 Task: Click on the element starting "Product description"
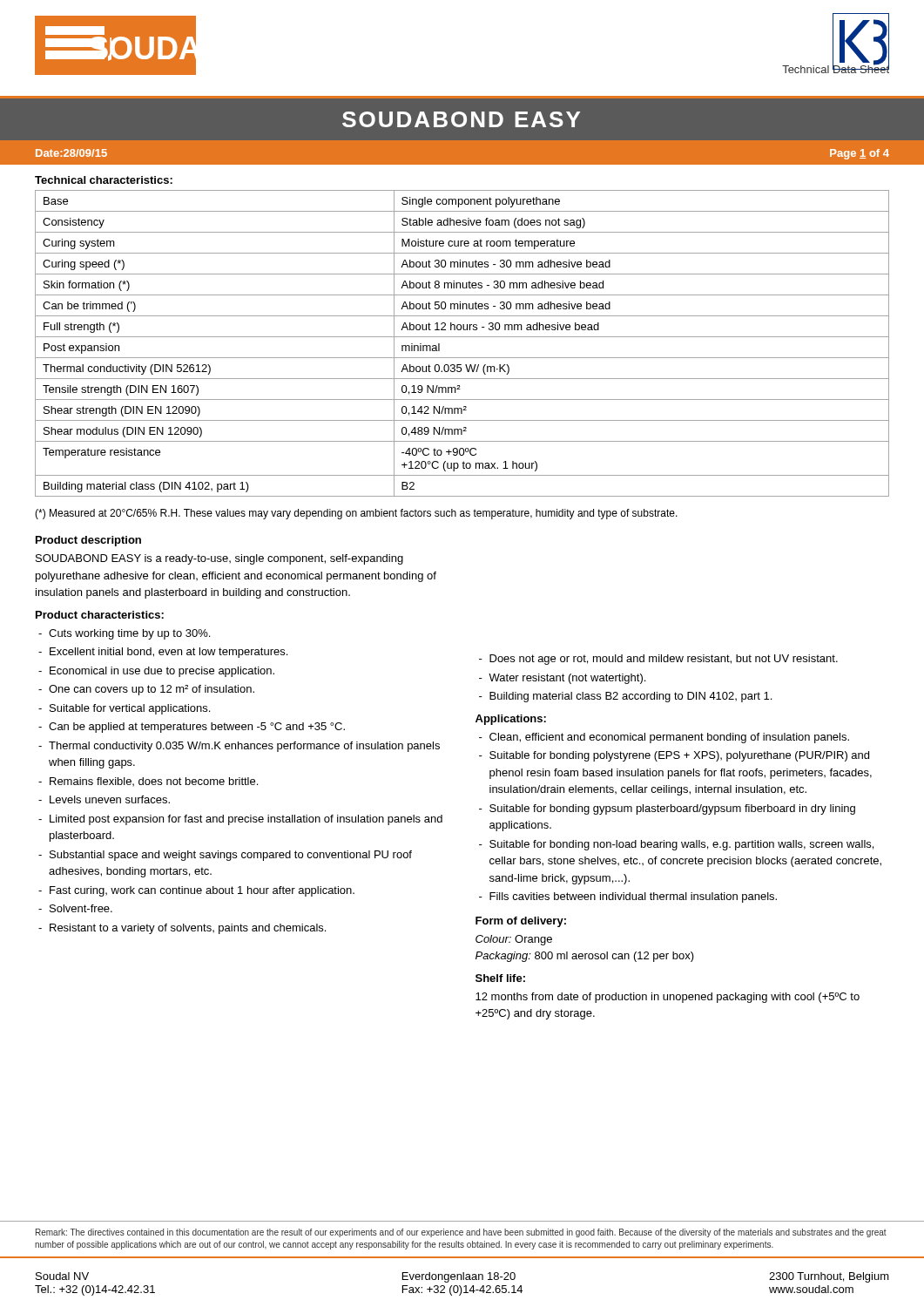click(x=88, y=540)
